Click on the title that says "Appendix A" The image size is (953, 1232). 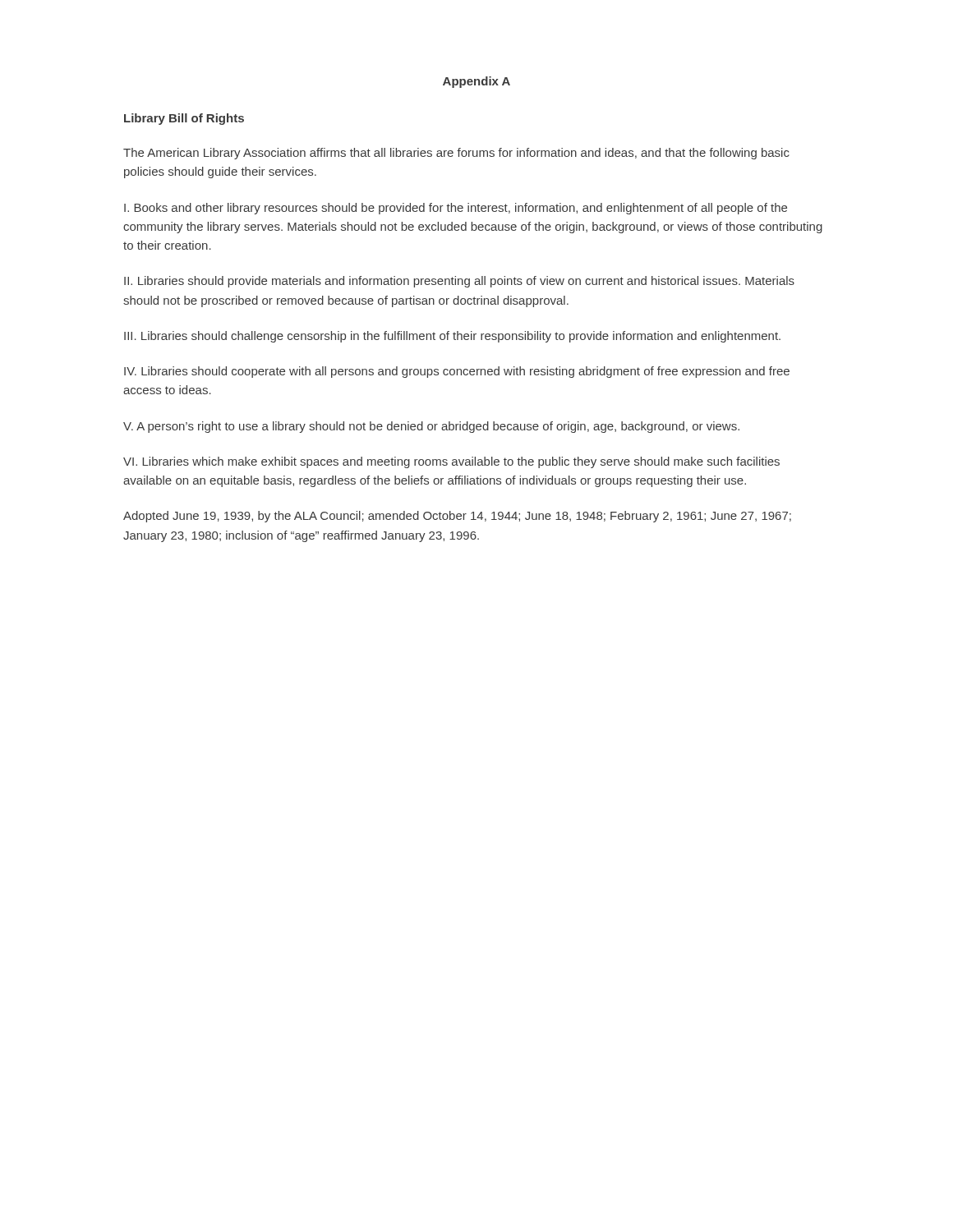pos(476,81)
